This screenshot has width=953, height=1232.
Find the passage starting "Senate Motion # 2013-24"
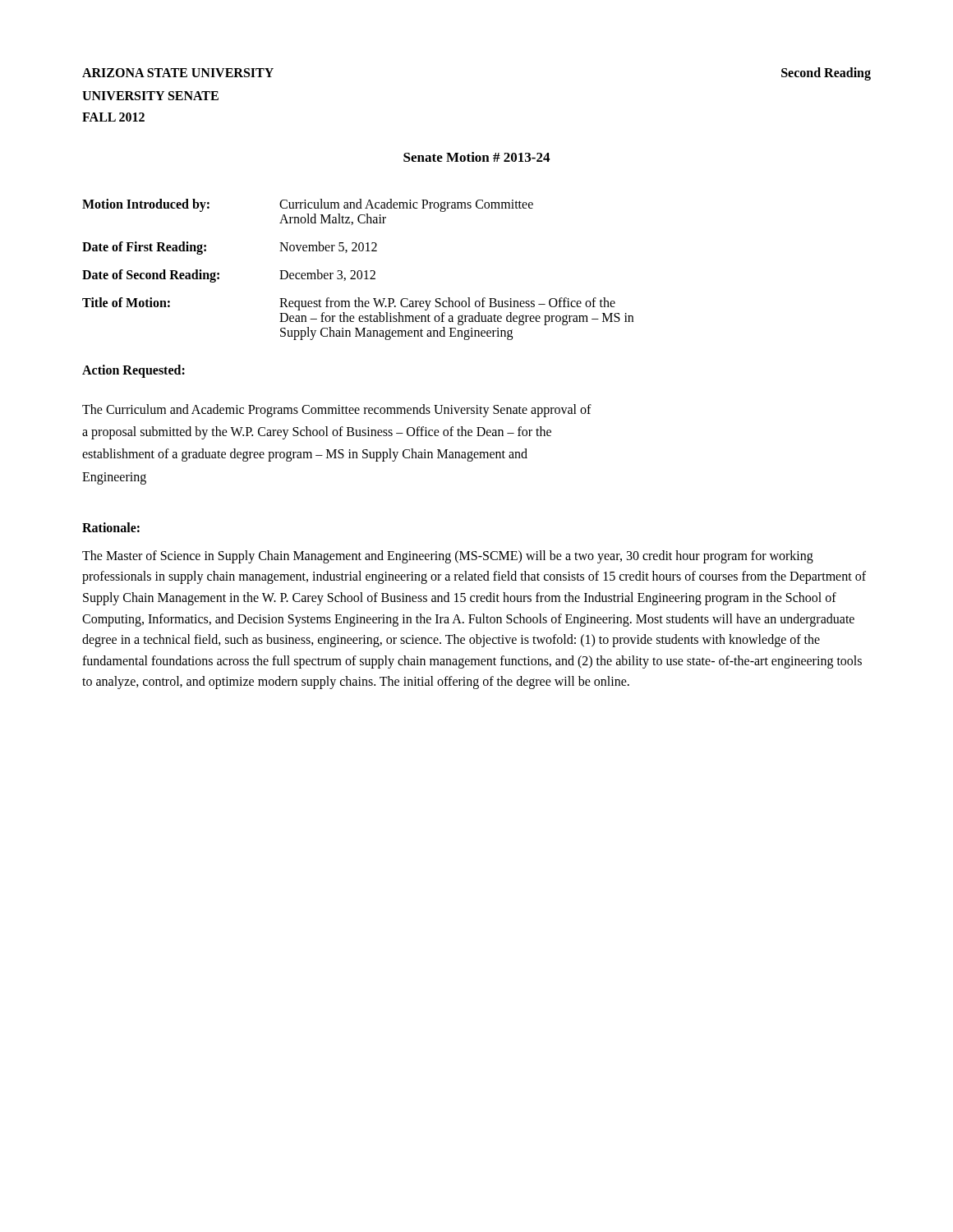tap(476, 157)
